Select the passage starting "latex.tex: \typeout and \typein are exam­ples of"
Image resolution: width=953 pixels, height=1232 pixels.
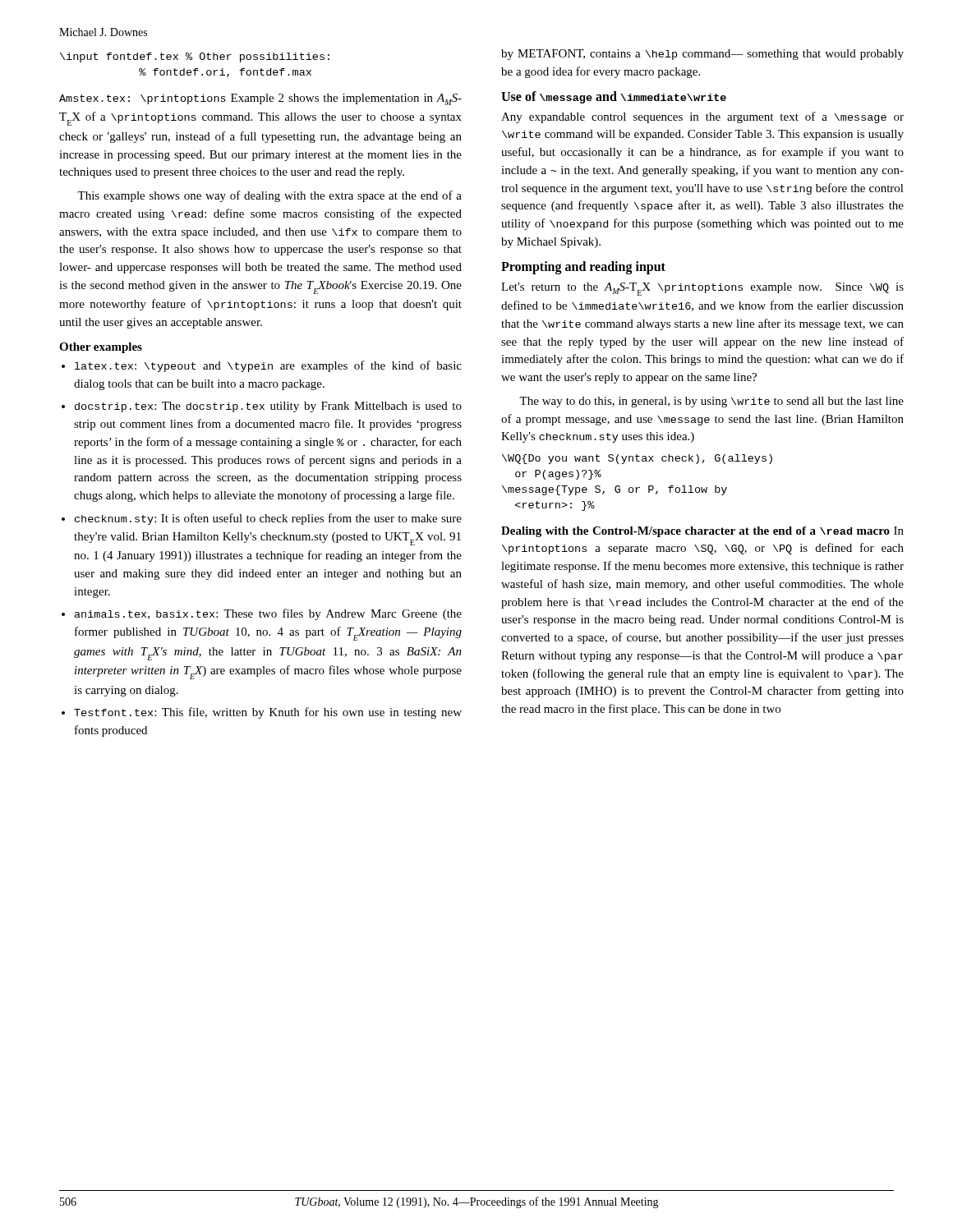coord(260,375)
